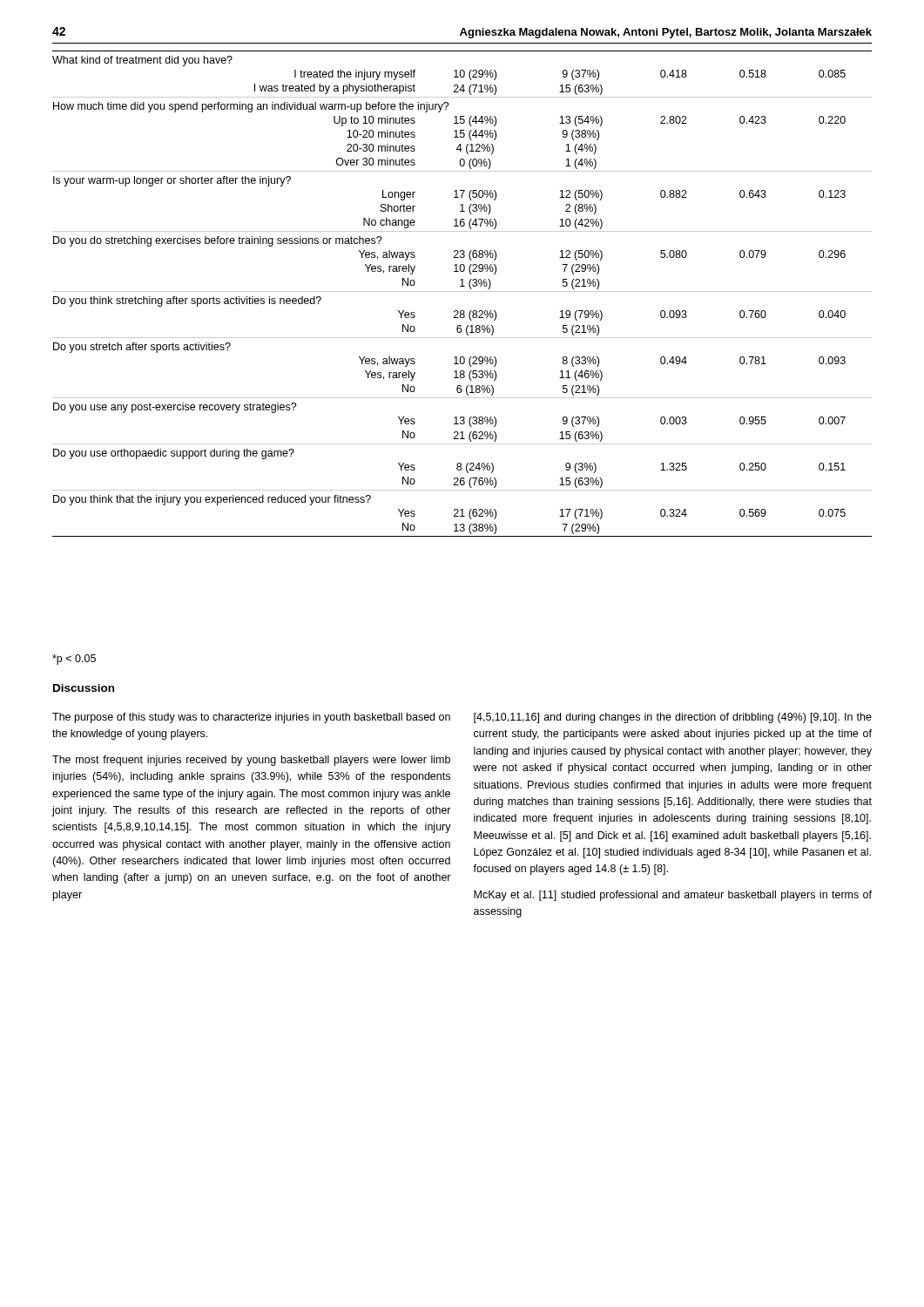Locate the table

[462, 294]
